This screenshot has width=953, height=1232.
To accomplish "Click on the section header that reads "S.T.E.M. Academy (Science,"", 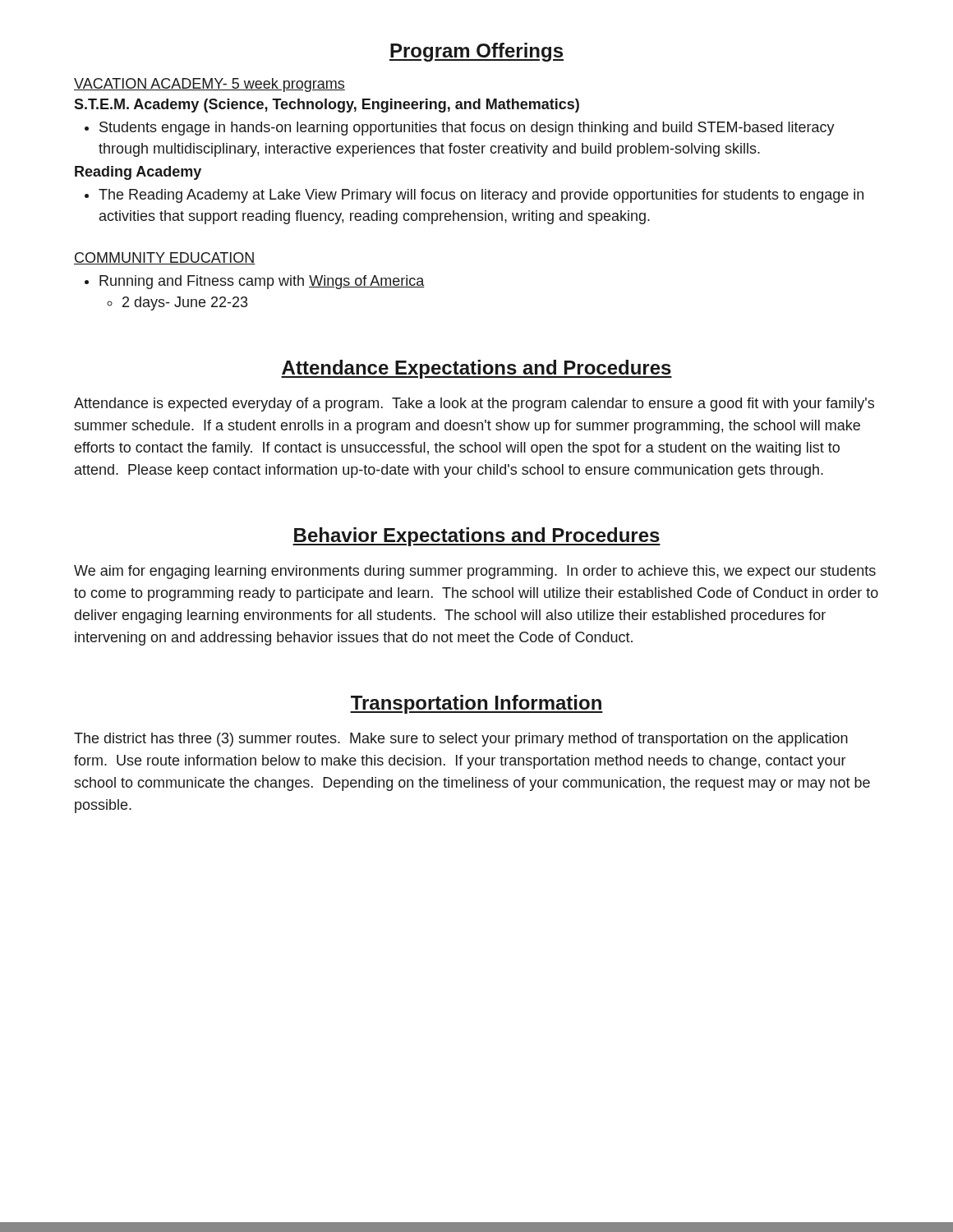I will (x=327, y=104).
